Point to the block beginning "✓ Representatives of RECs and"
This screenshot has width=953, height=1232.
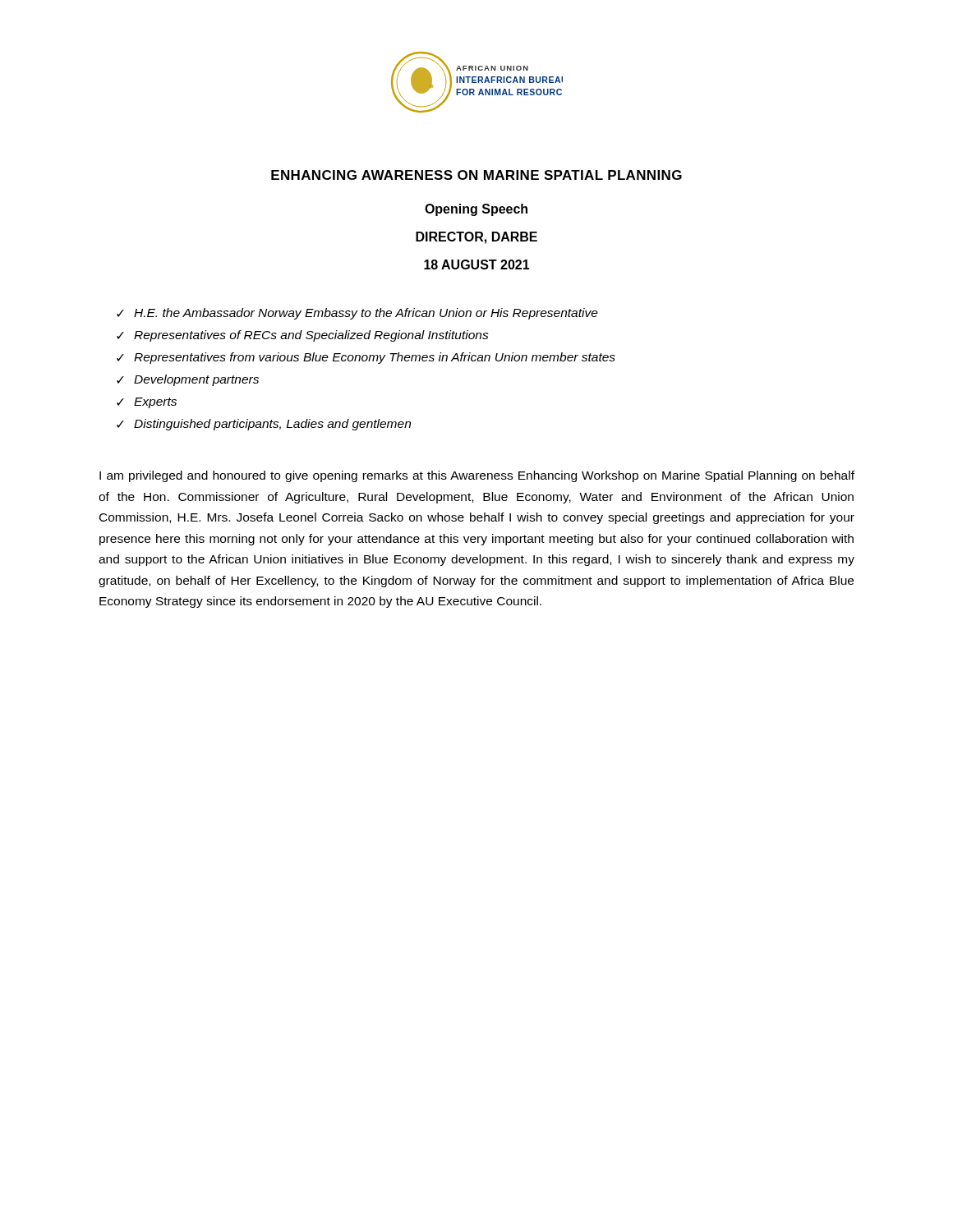(x=302, y=336)
